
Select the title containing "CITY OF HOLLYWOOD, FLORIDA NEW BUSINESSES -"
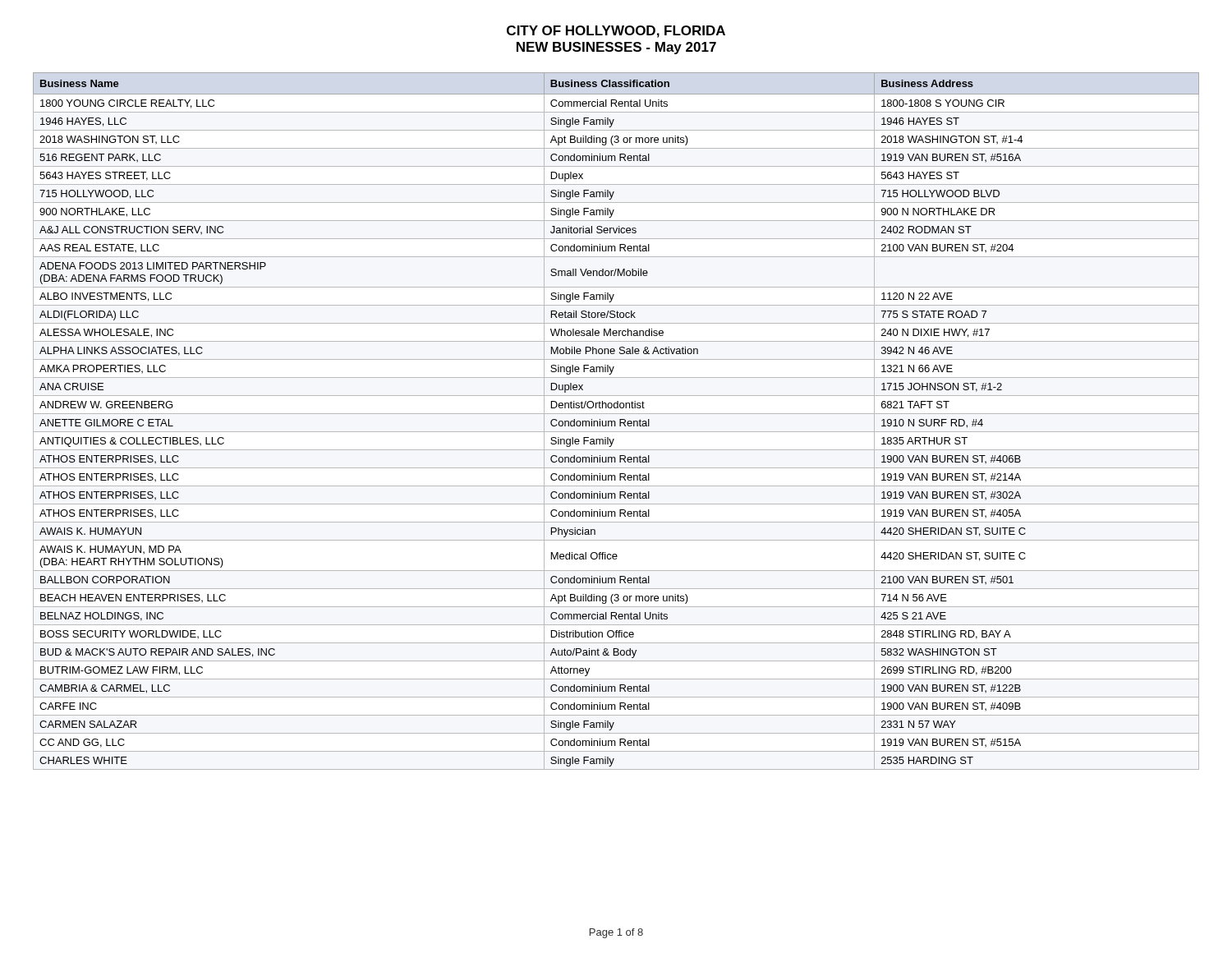[616, 39]
